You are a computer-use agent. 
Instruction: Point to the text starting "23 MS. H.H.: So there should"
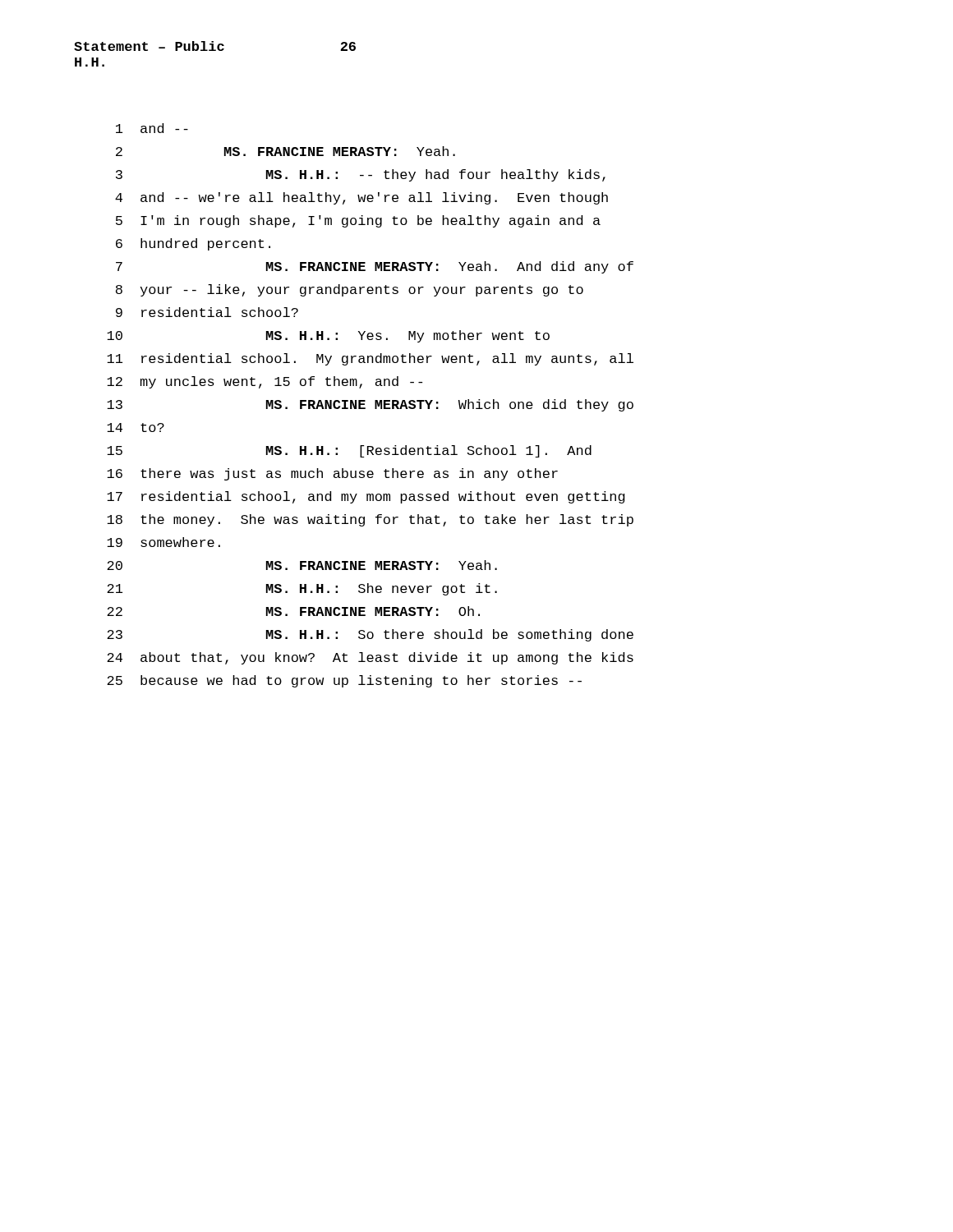coord(476,636)
